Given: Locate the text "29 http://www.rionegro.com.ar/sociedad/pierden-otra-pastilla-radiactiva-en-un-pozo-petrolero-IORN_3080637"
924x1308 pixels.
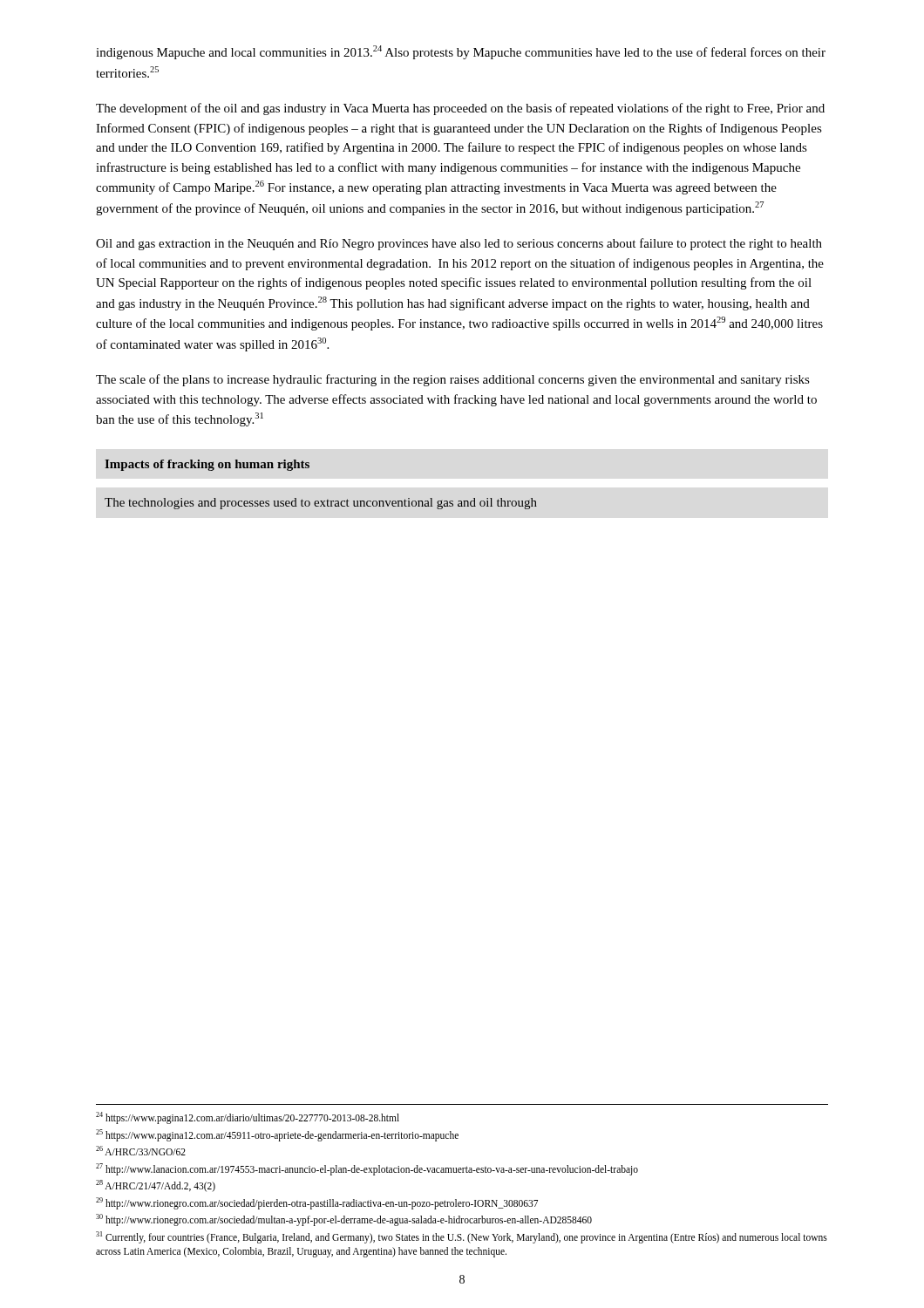Looking at the screenshot, I should click(x=317, y=1202).
